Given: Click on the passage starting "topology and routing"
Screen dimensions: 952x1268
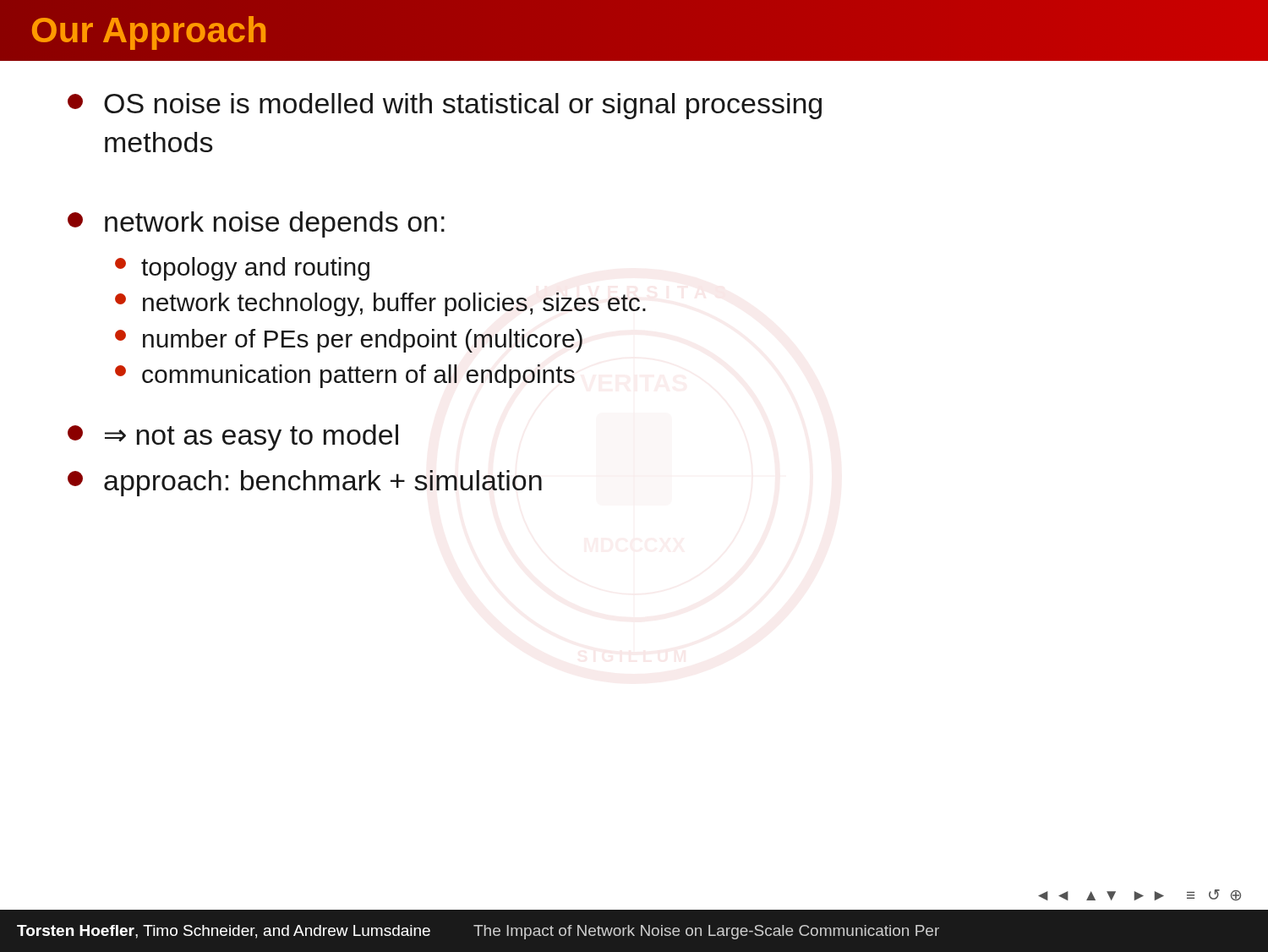Looking at the screenshot, I should coord(243,267).
